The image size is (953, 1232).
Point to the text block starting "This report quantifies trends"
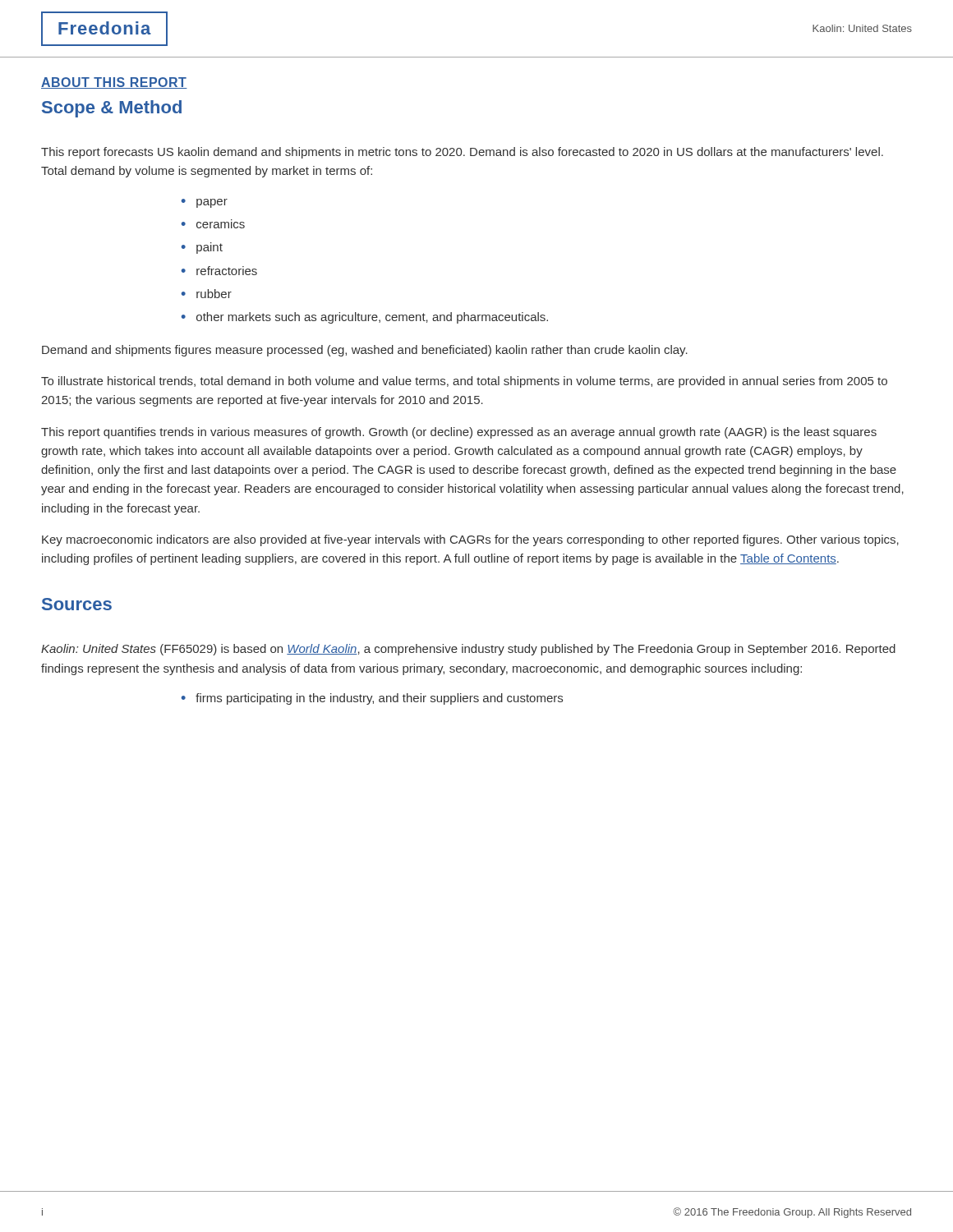click(476, 470)
